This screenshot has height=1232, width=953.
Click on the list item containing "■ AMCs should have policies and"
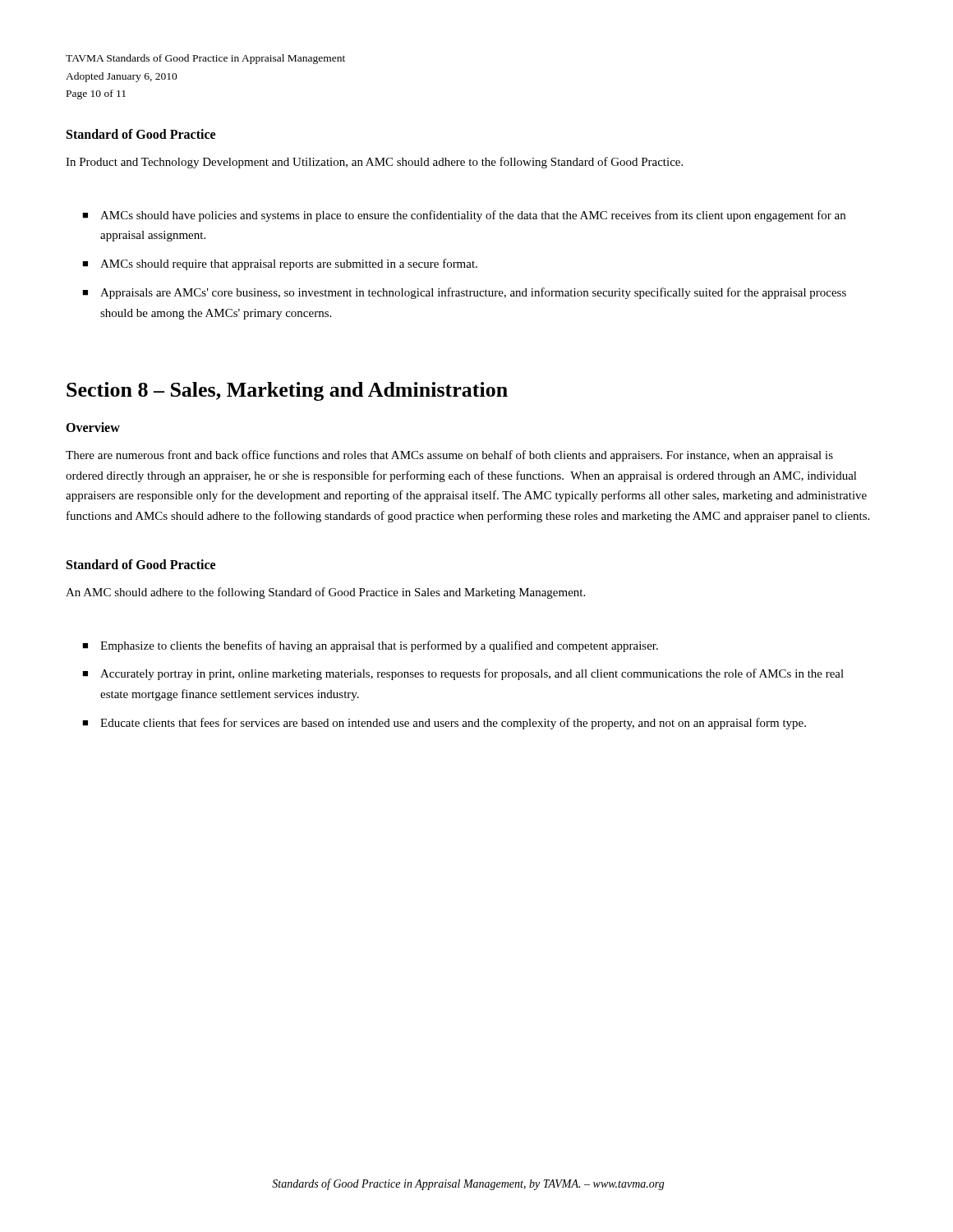click(476, 225)
